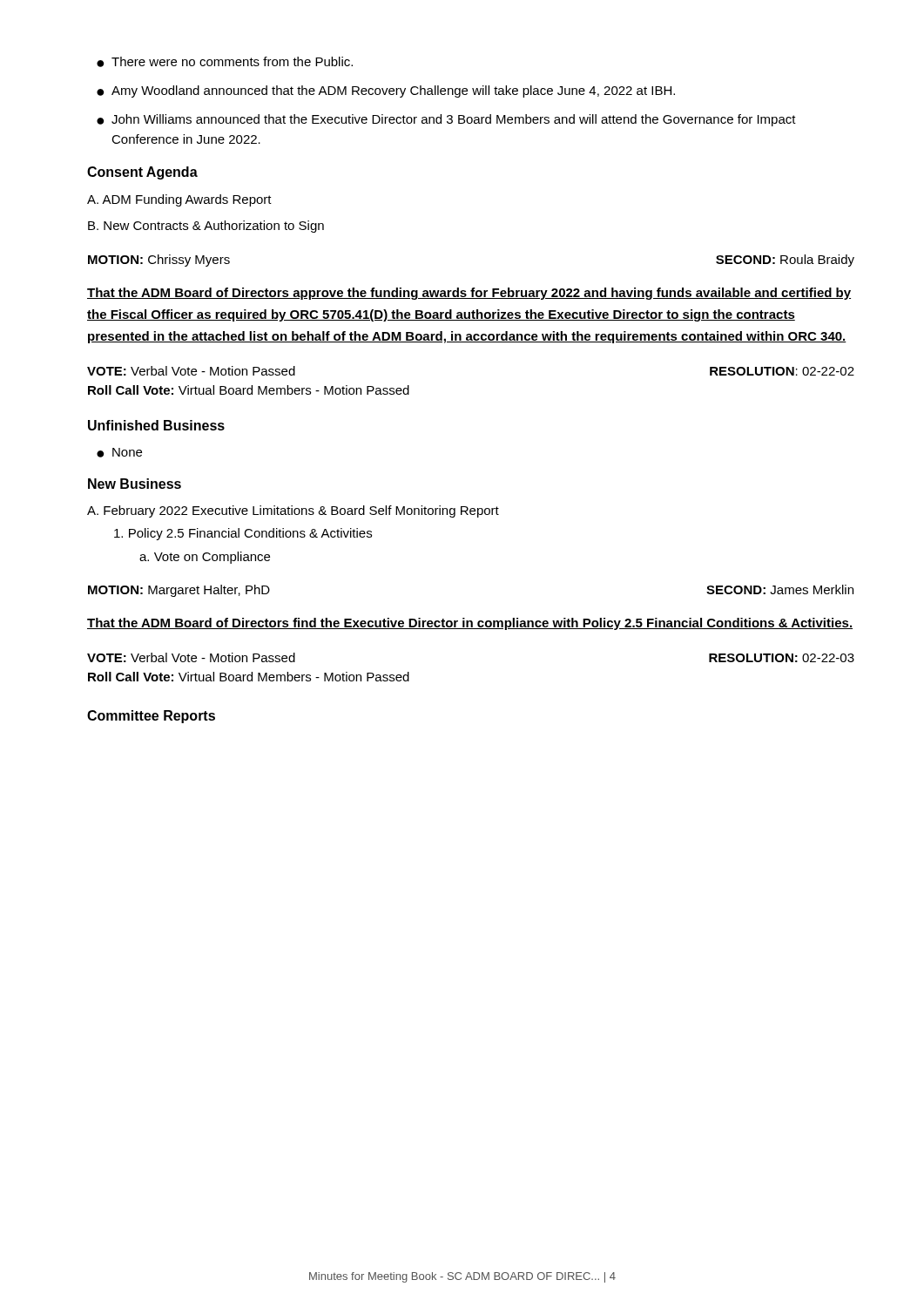Click on the passage starting "MOTION: Margaret Halter, PhD SECOND: James"
The image size is (924, 1307).
point(171,590)
